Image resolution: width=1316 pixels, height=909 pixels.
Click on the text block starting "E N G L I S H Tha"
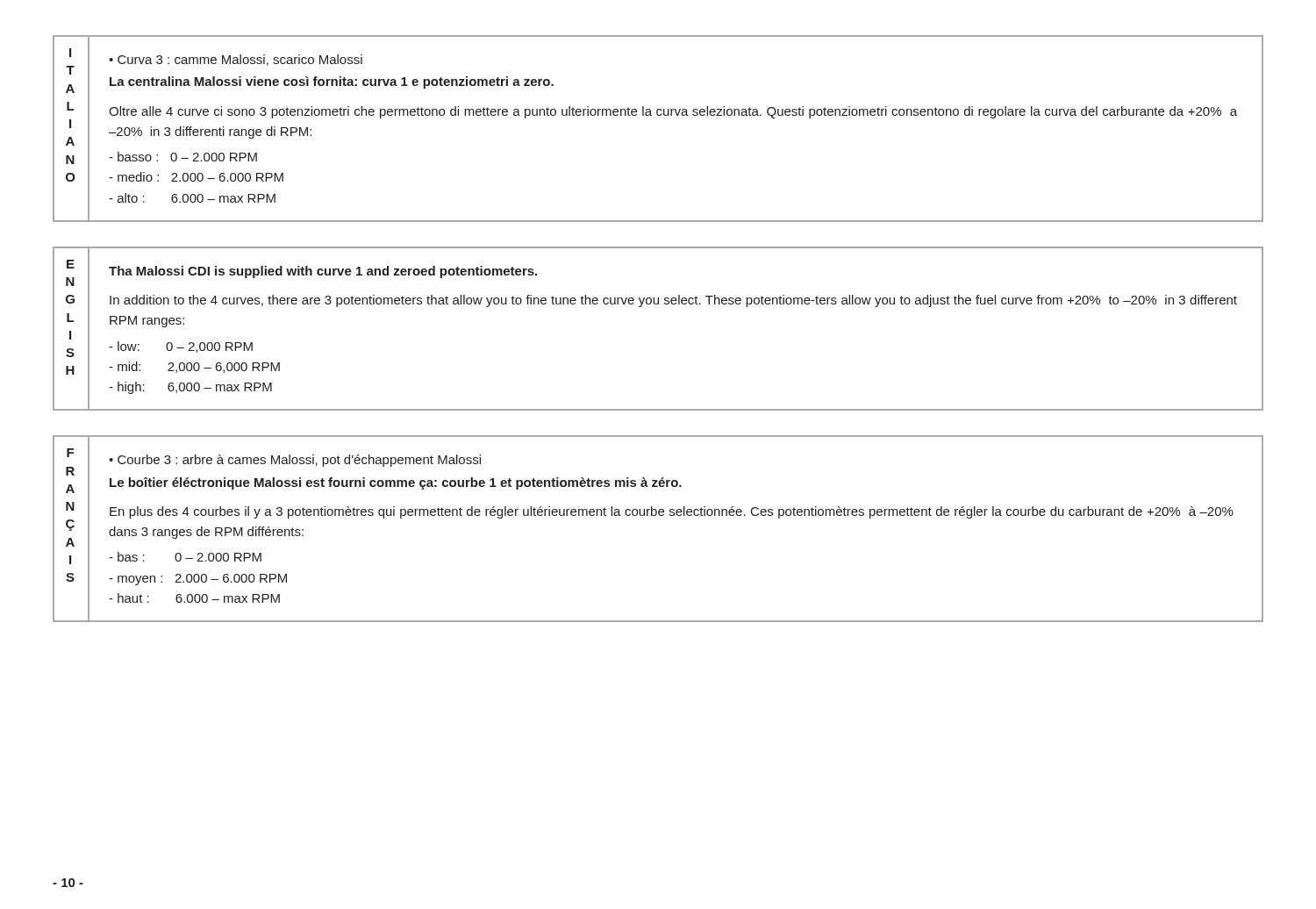(x=658, y=329)
